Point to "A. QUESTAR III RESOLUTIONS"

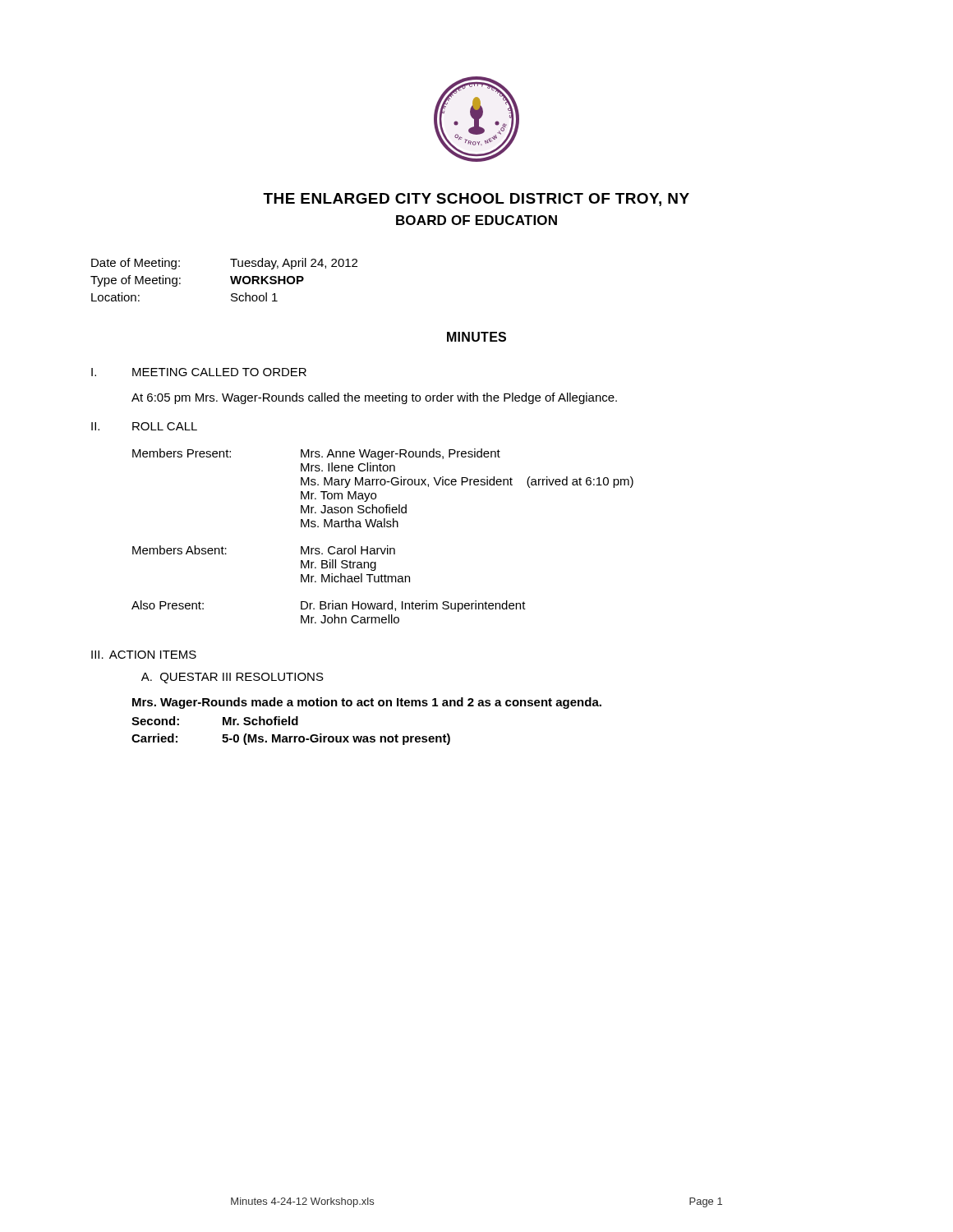(x=228, y=676)
